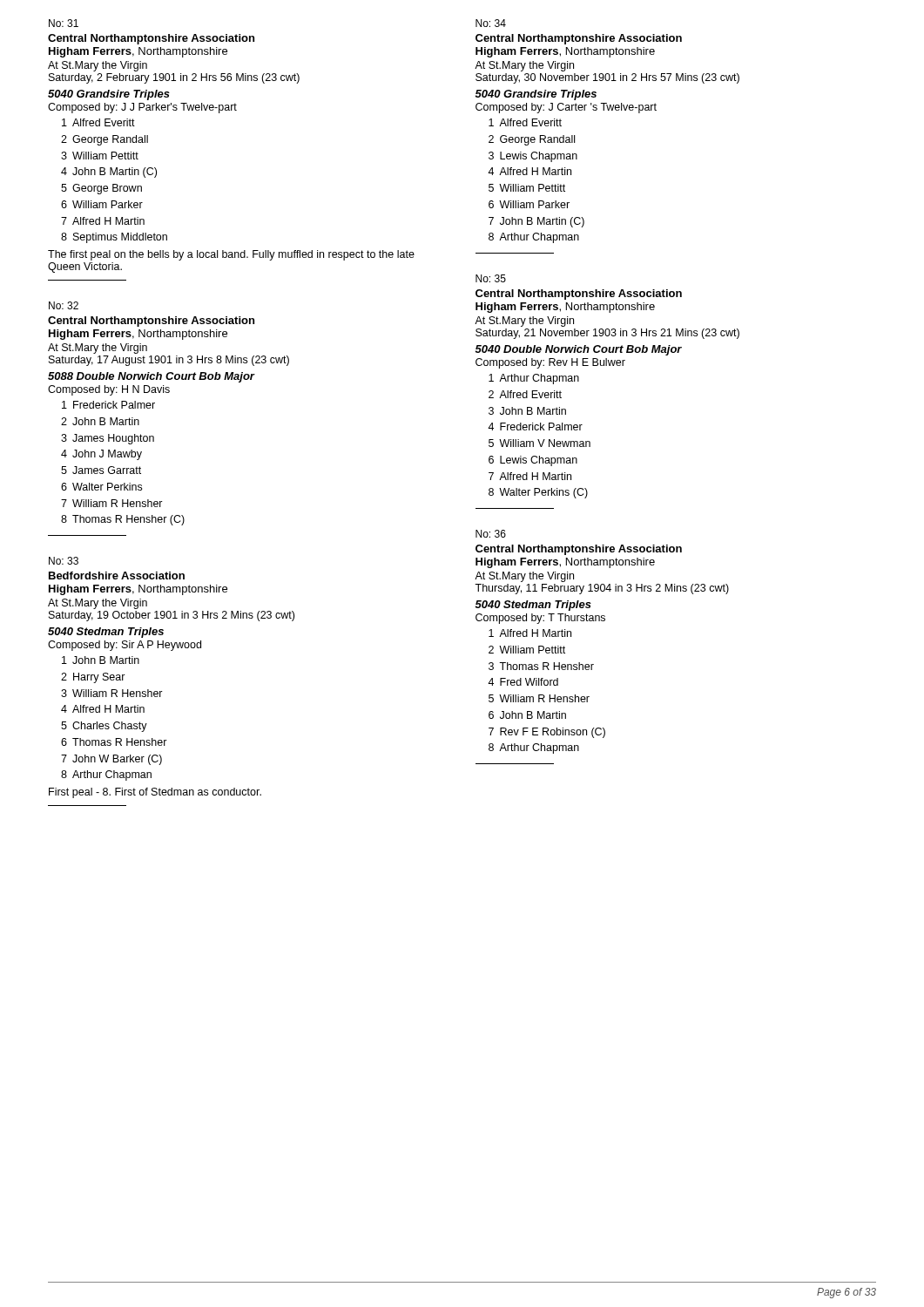Screen dimensions: 1307x924
Task: Locate the list item containing "3James Houghton"
Action: pos(101,438)
